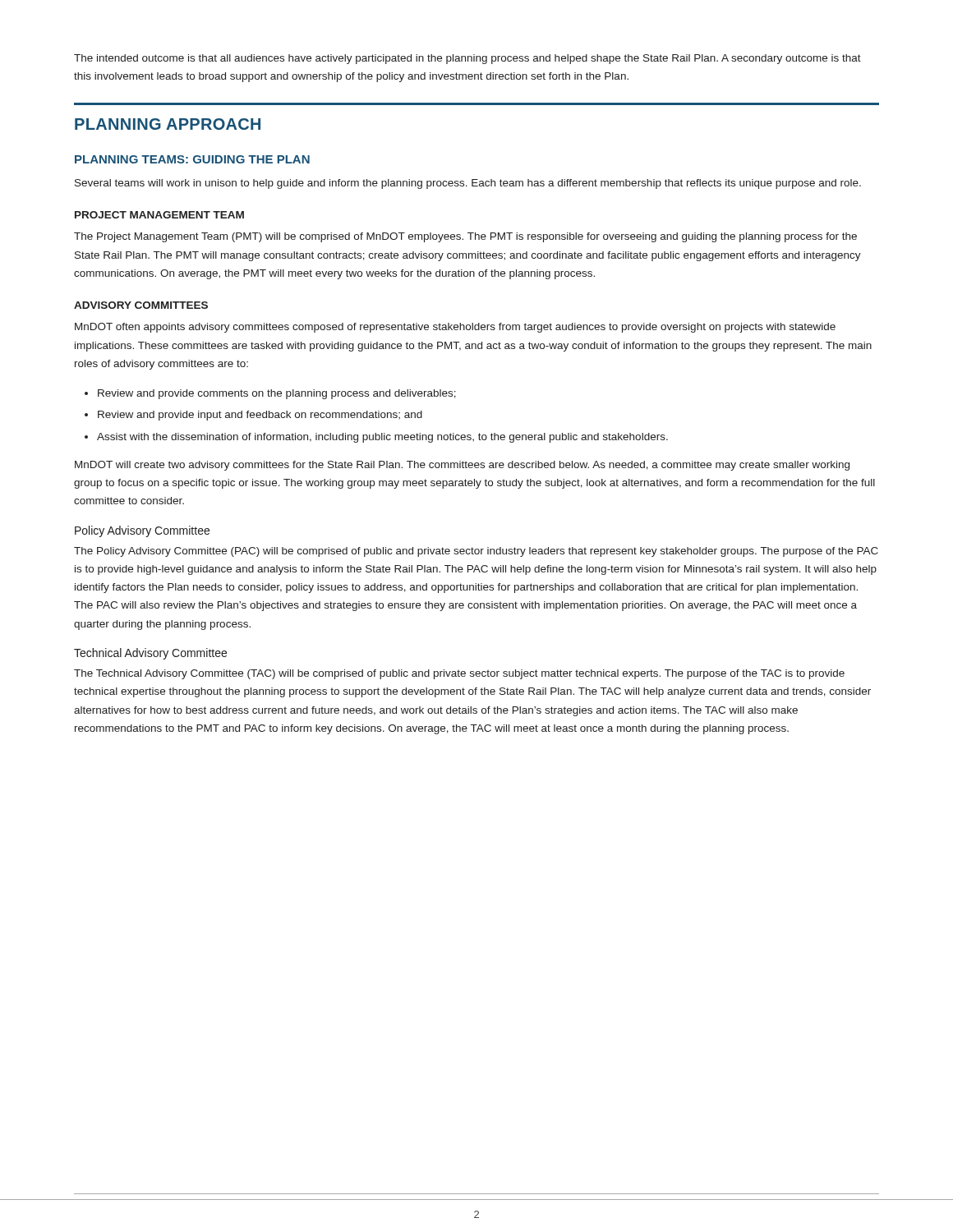Select the element starting "PLANNING APPROACH"
The image size is (953, 1232).
(x=168, y=124)
